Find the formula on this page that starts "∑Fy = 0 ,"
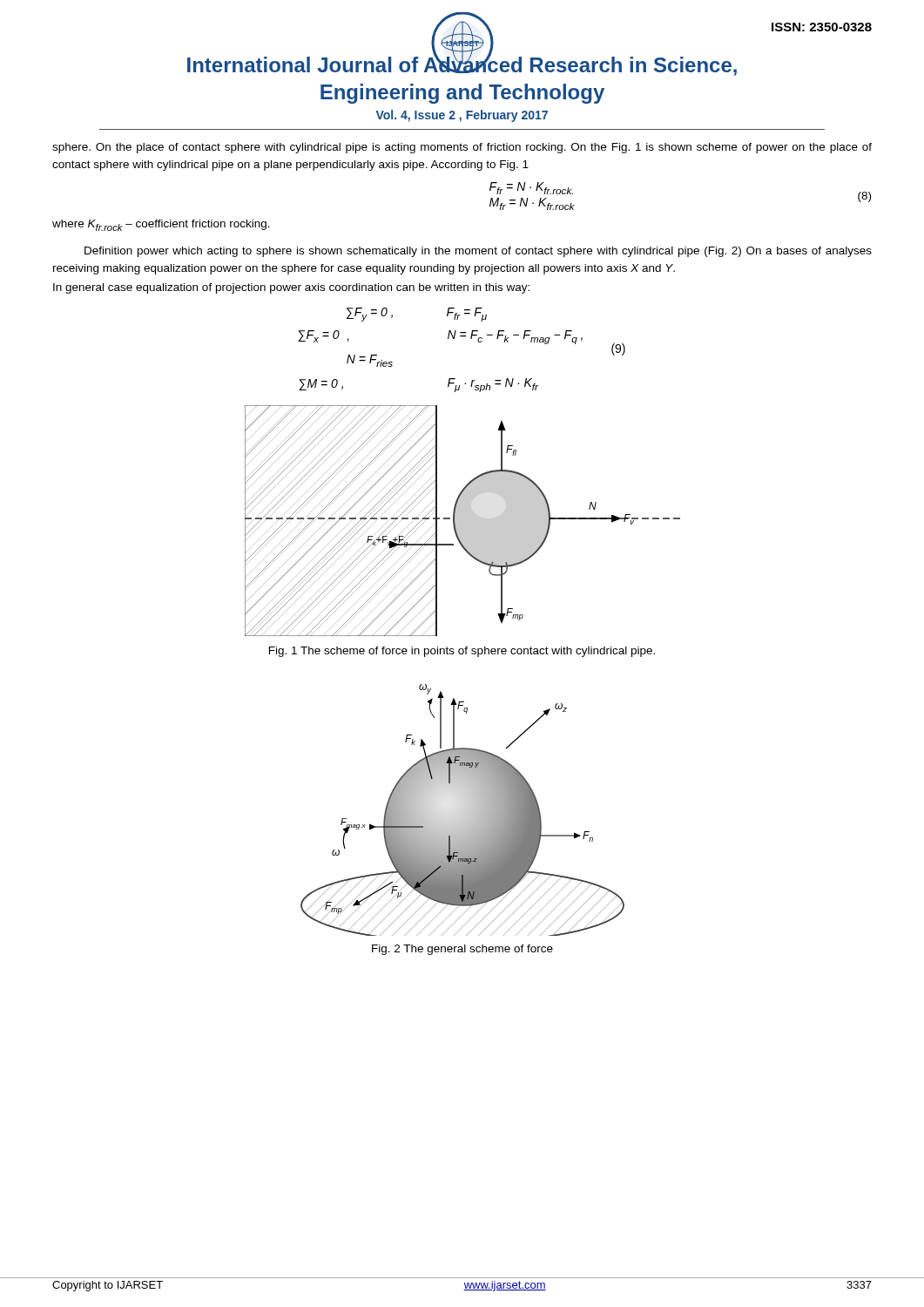This screenshot has width=924, height=1307. 360,313
